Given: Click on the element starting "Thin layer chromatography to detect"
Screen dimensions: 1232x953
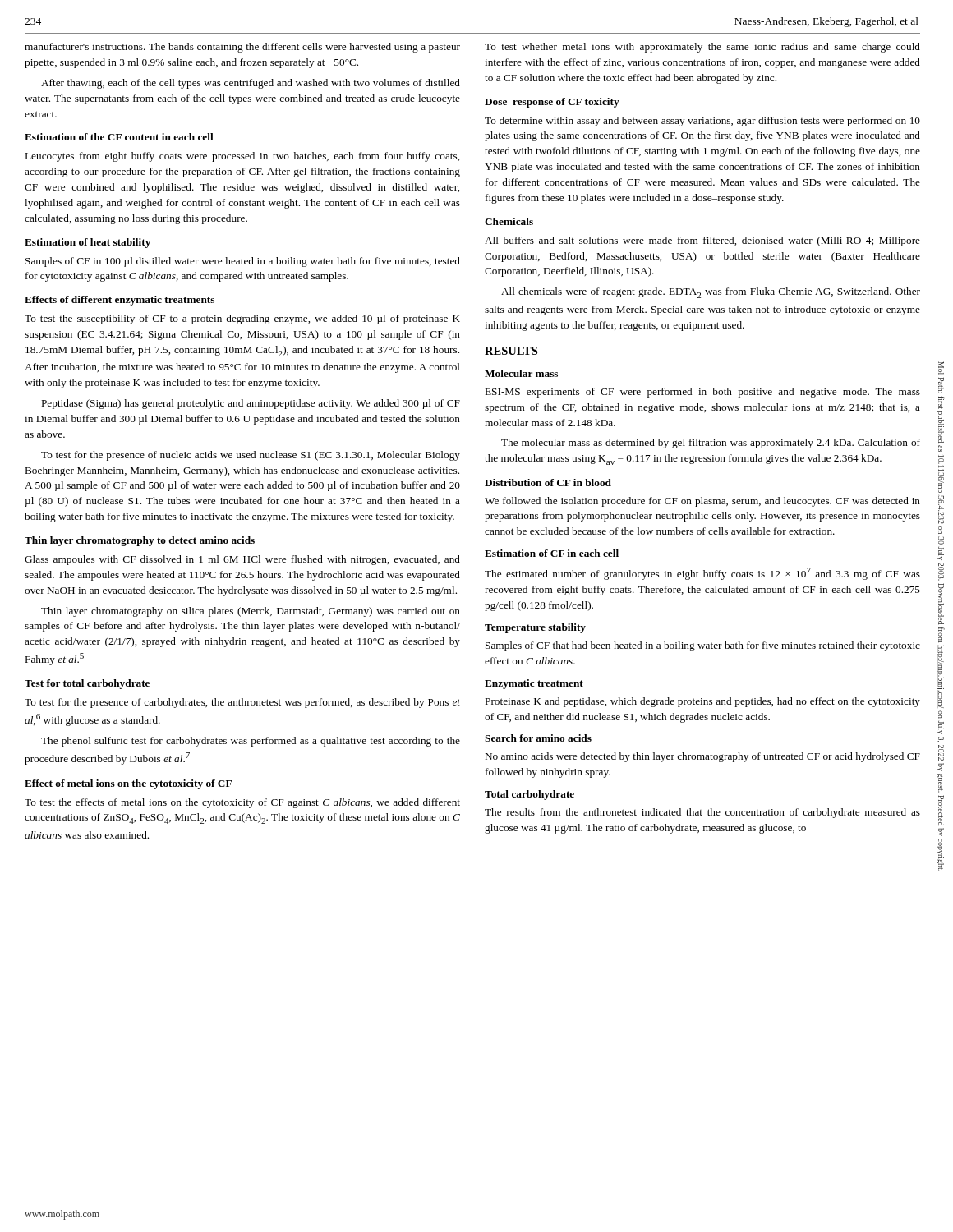Looking at the screenshot, I should pos(140,540).
